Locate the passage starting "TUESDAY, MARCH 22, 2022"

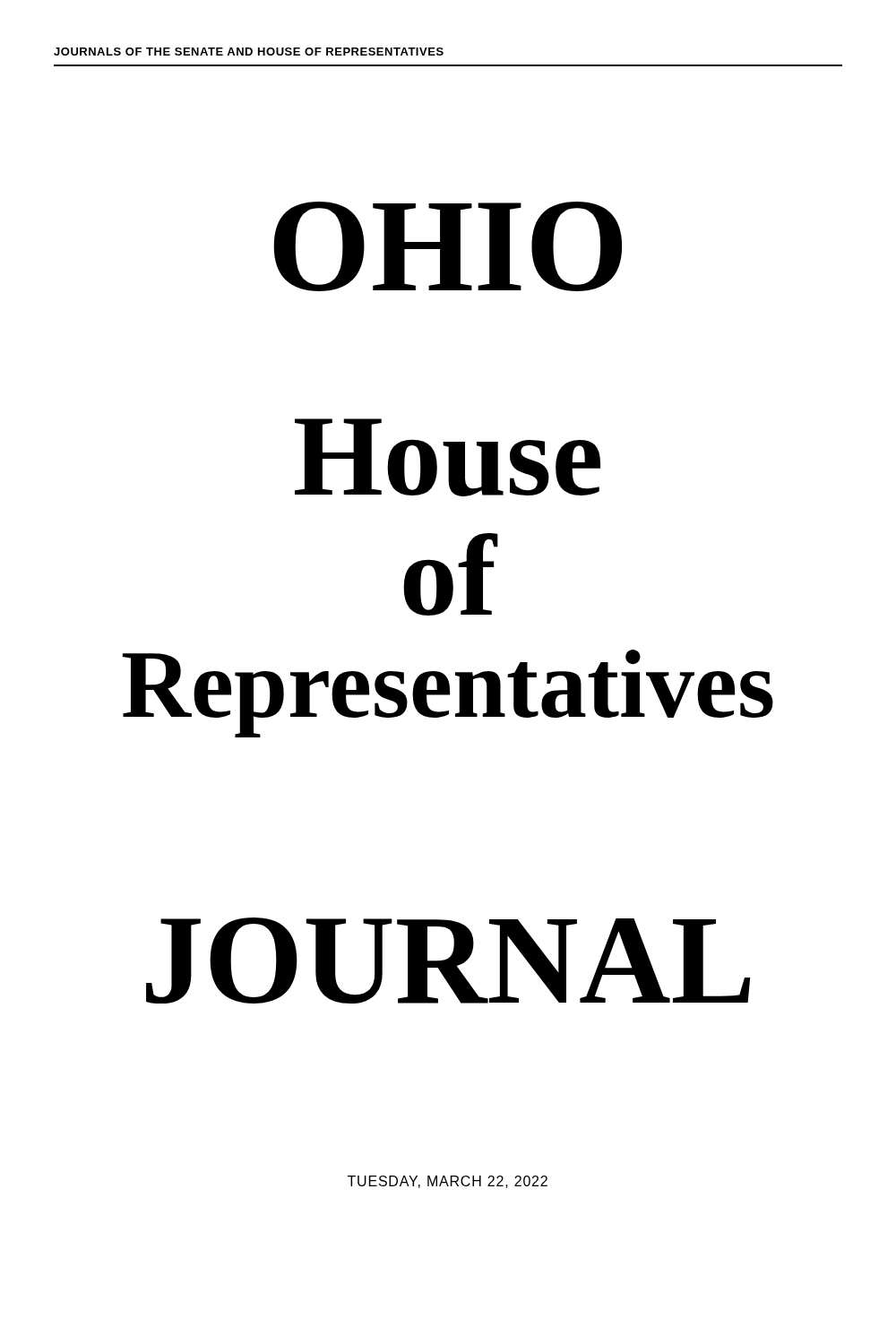[448, 1181]
